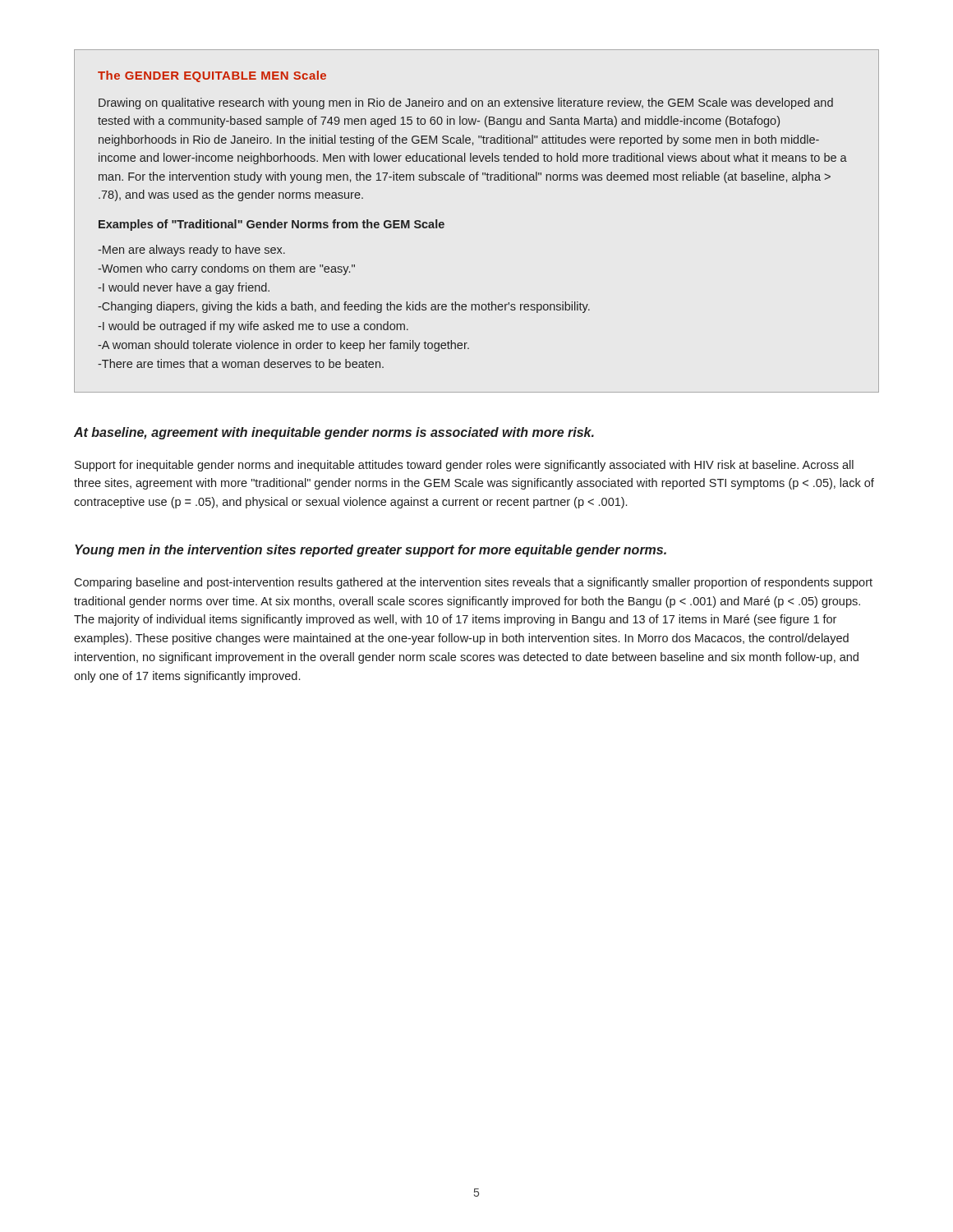Select the block starting "-A woman should tolerate violence in order"
The image size is (953, 1232).
(284, 345)
